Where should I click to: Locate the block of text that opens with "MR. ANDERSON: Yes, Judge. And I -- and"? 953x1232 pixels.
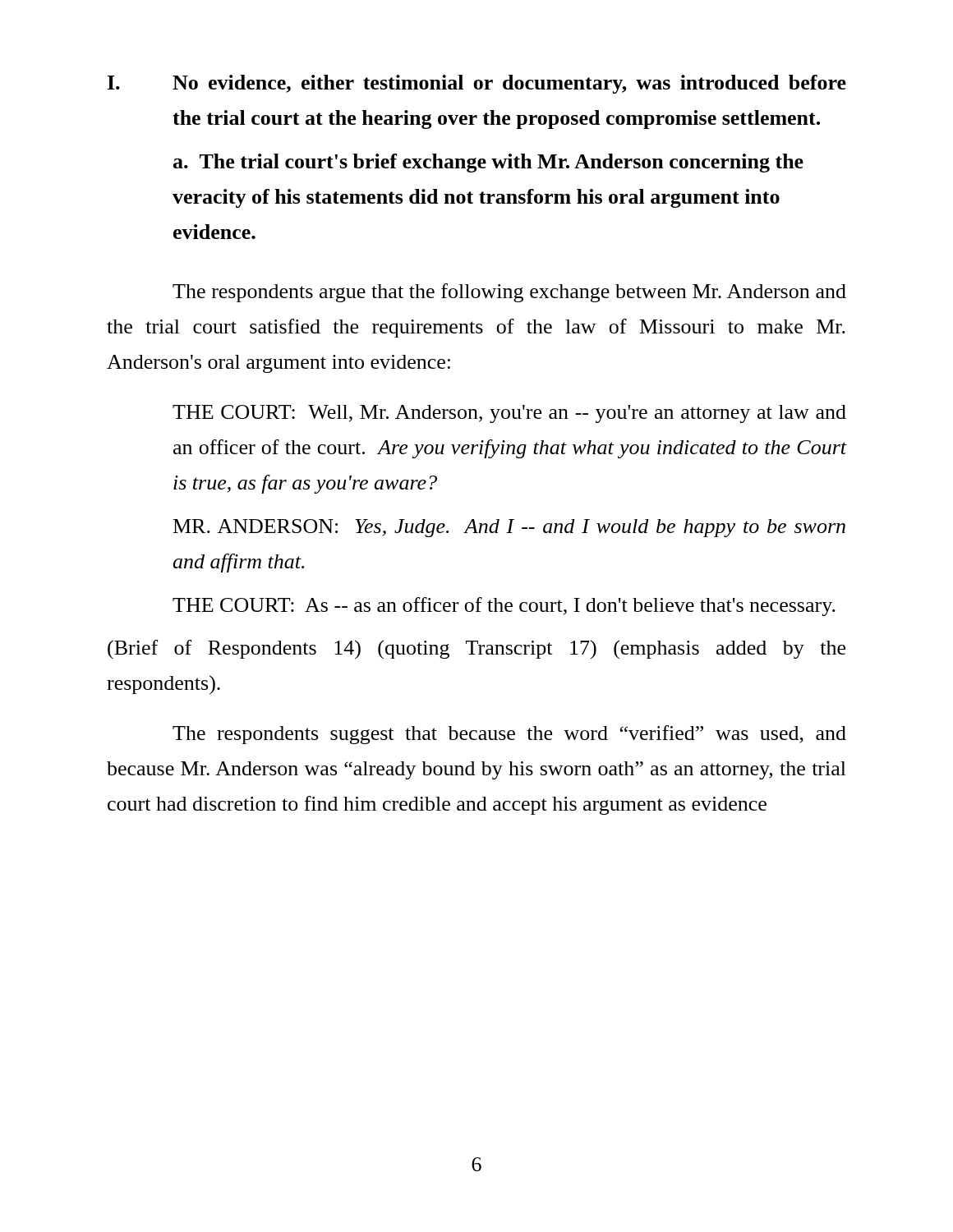tap(509, 543)
